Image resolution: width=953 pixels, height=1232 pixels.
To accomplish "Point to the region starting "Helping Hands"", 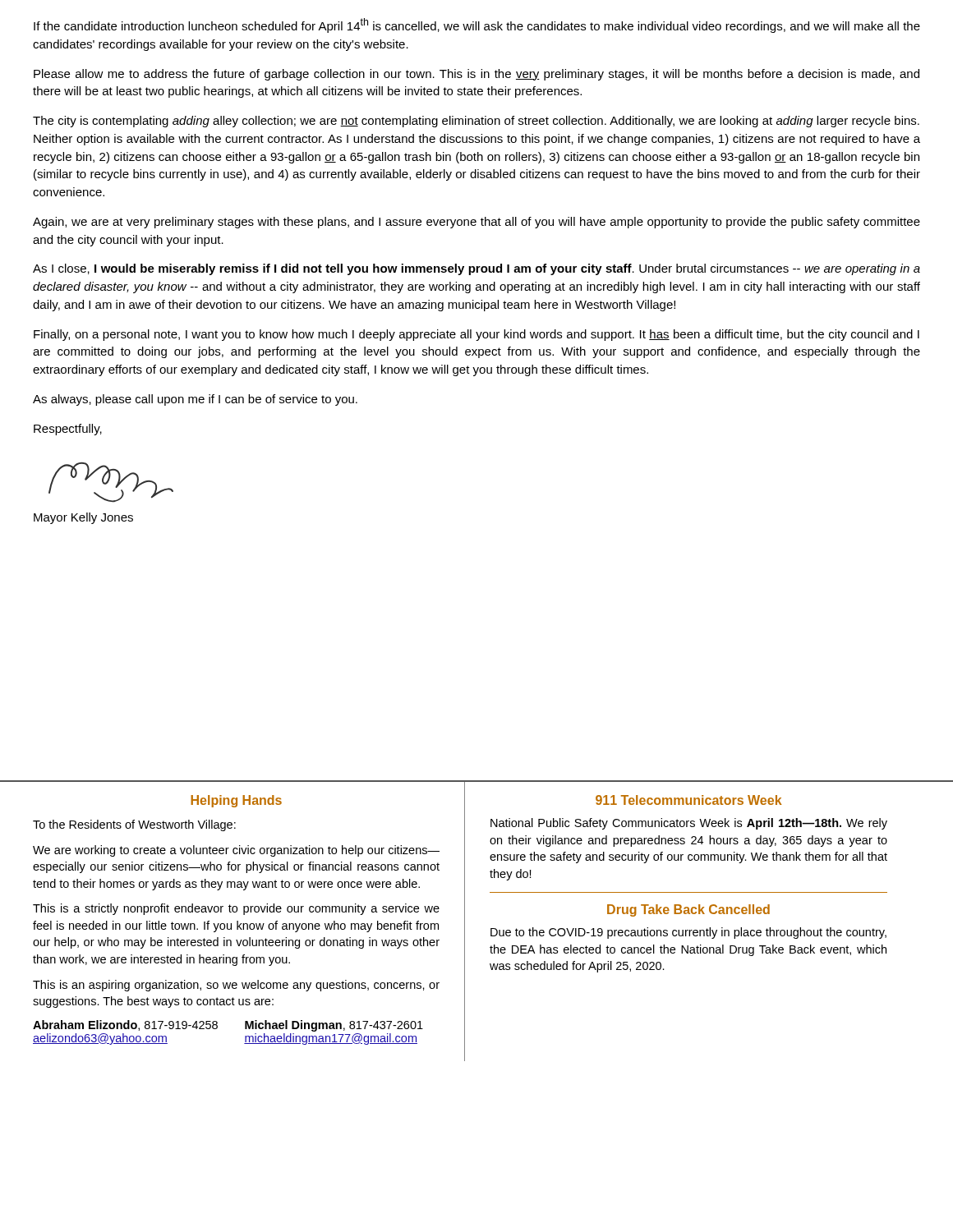I will (x=236, y=800).
